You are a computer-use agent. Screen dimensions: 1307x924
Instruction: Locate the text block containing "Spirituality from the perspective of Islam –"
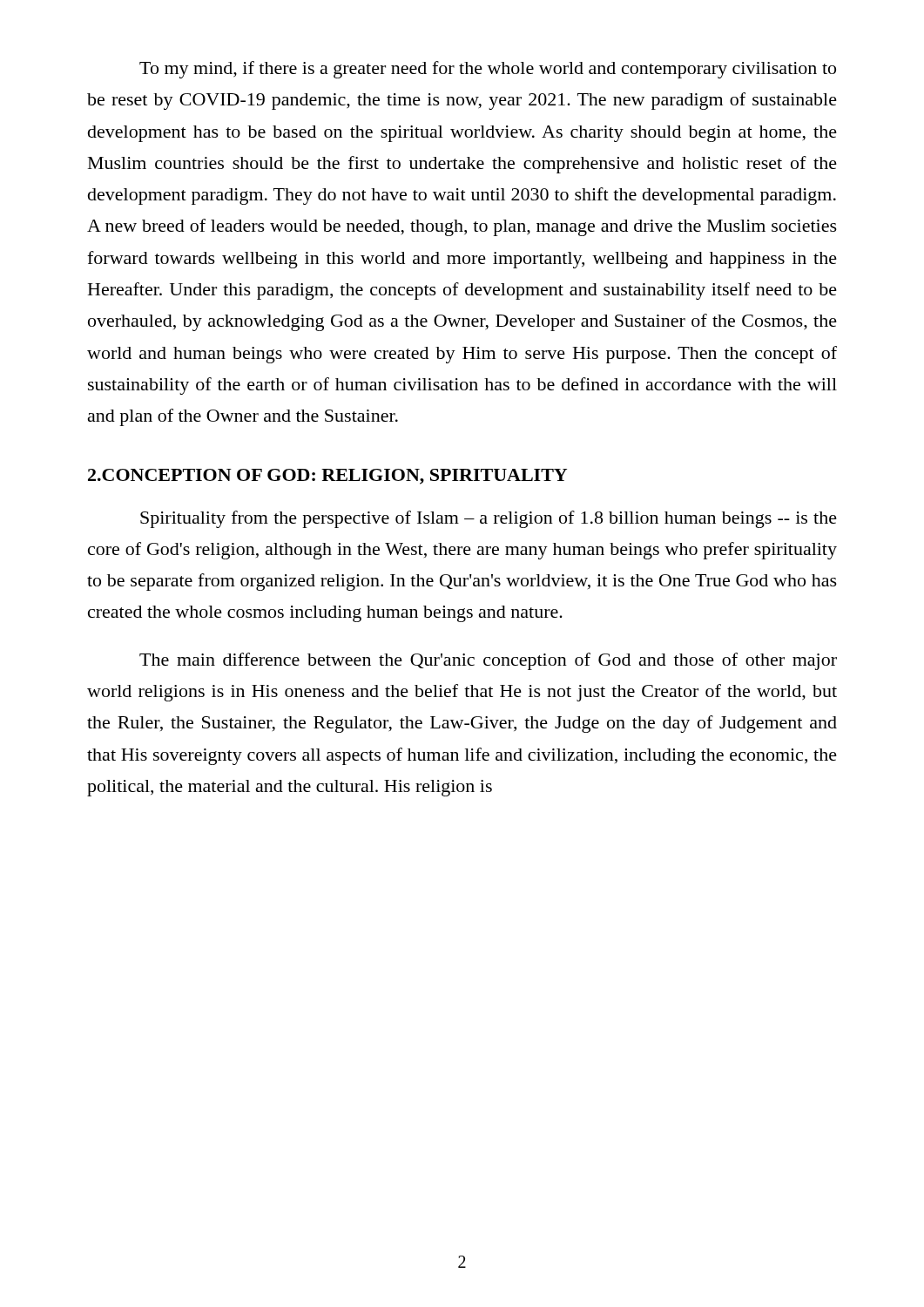(462, 565)
